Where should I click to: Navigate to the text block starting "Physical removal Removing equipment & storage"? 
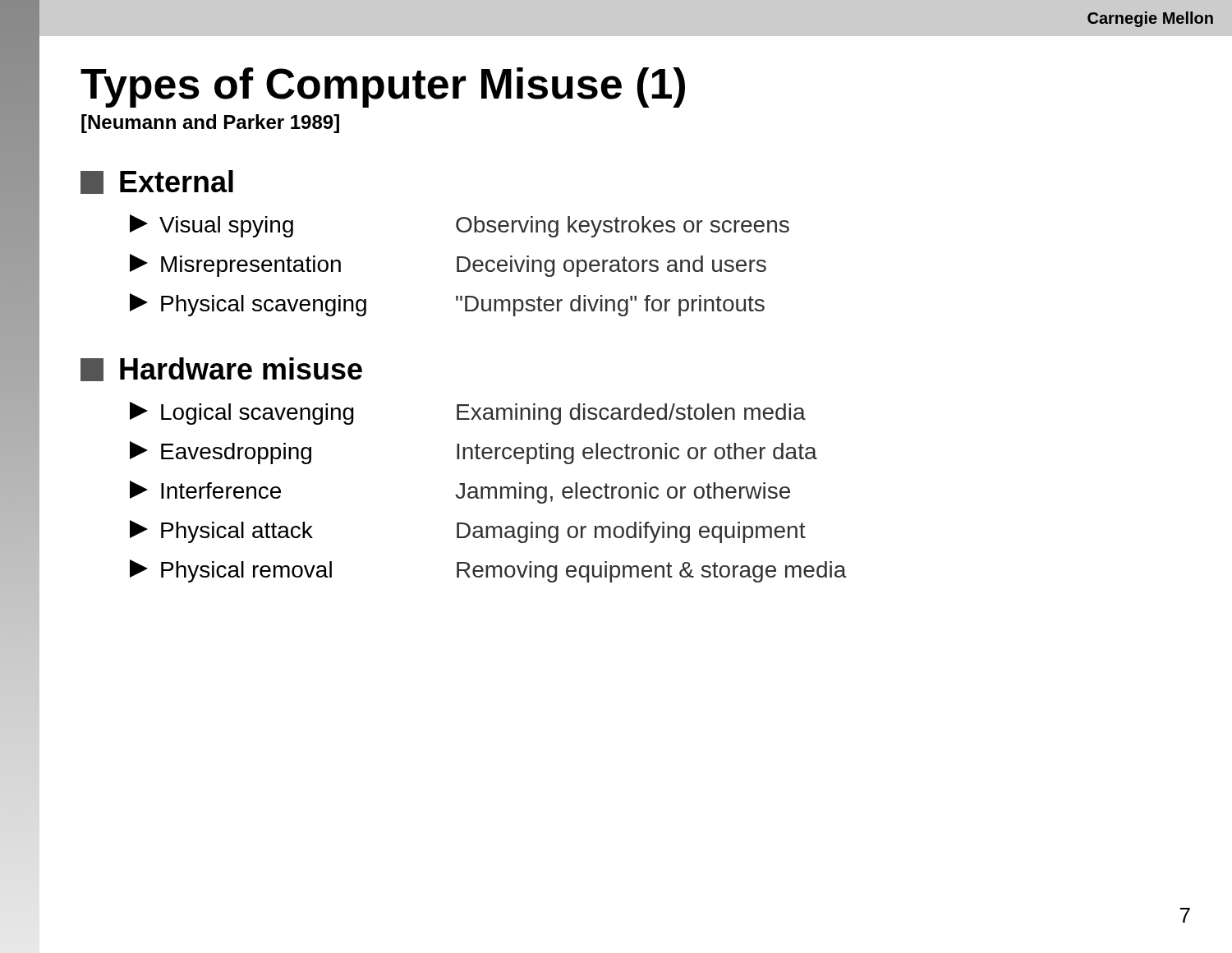pyautogui.click(x=488, y=570)
